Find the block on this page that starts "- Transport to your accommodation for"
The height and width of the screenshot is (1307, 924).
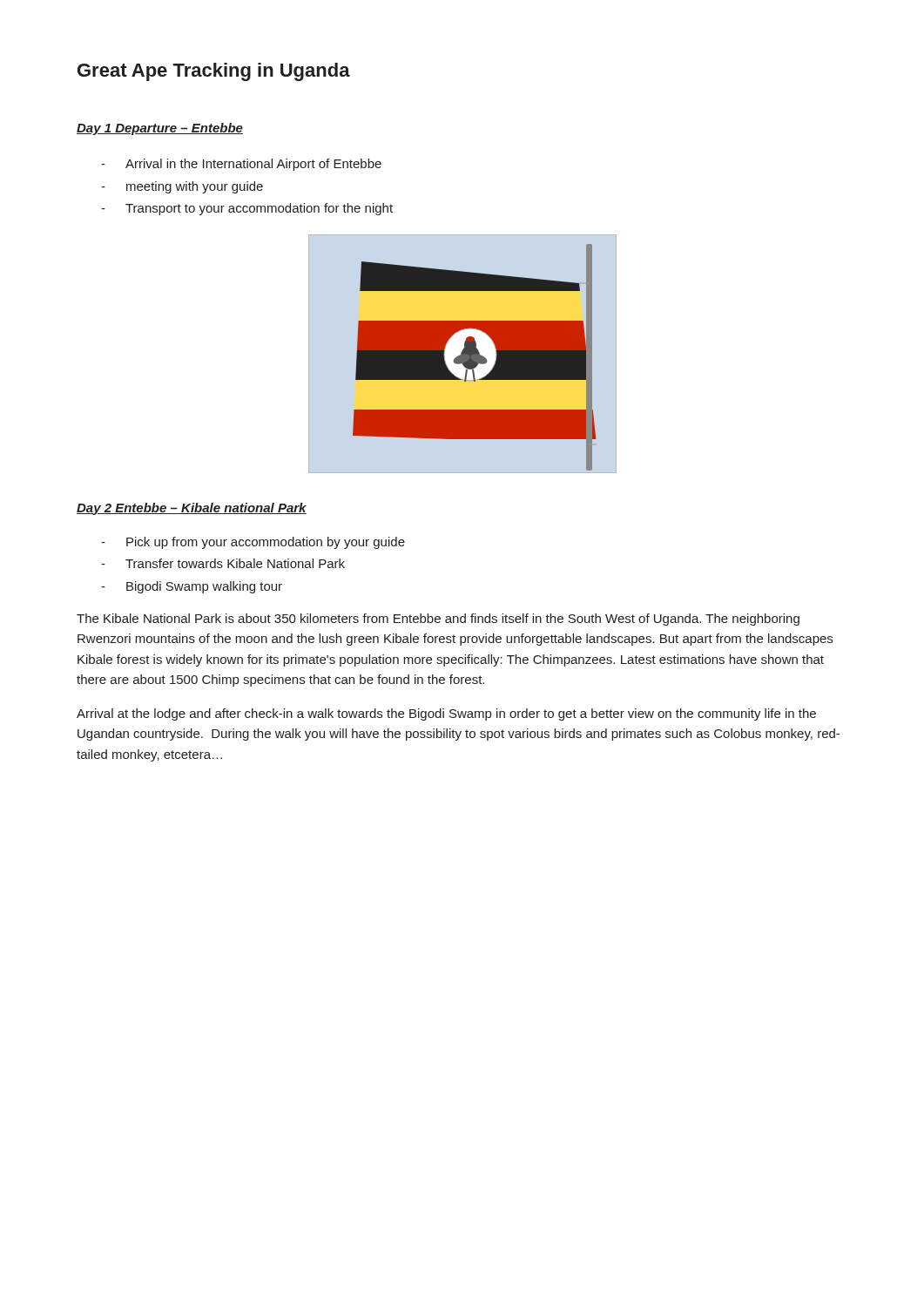click(x=247, y=209)
